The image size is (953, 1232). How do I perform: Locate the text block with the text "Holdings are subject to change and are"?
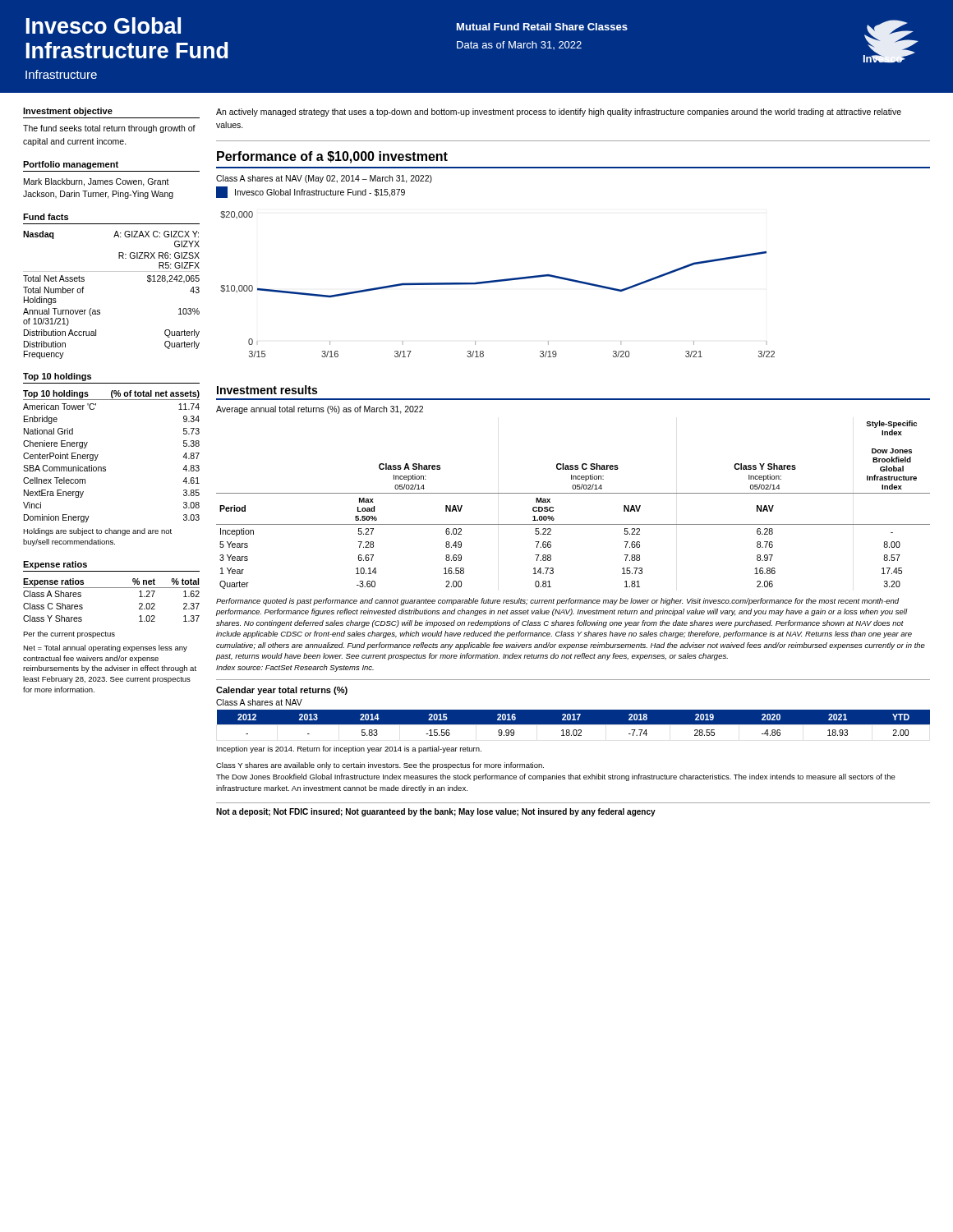97,536
